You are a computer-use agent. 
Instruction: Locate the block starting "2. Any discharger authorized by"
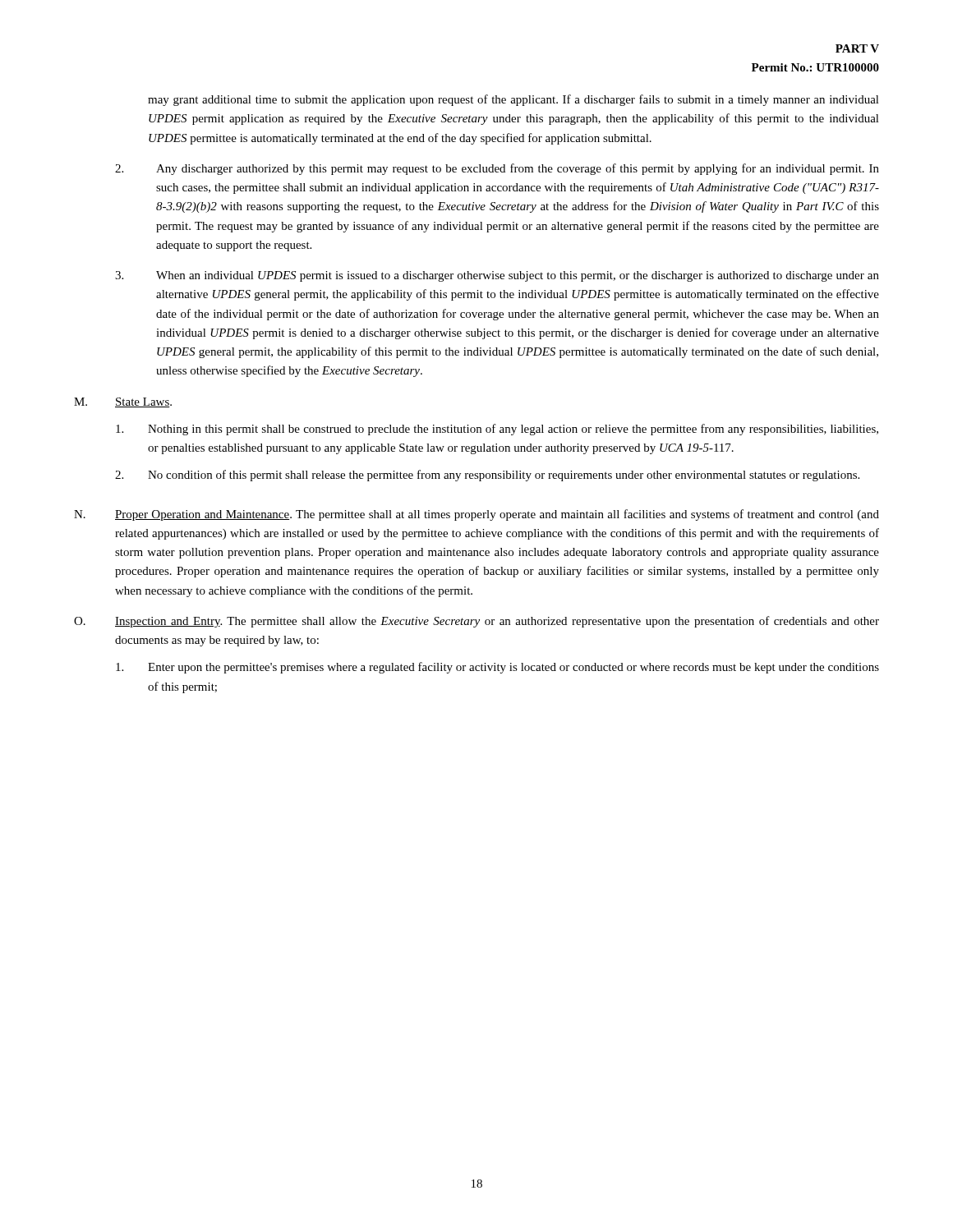coord(497,207)
